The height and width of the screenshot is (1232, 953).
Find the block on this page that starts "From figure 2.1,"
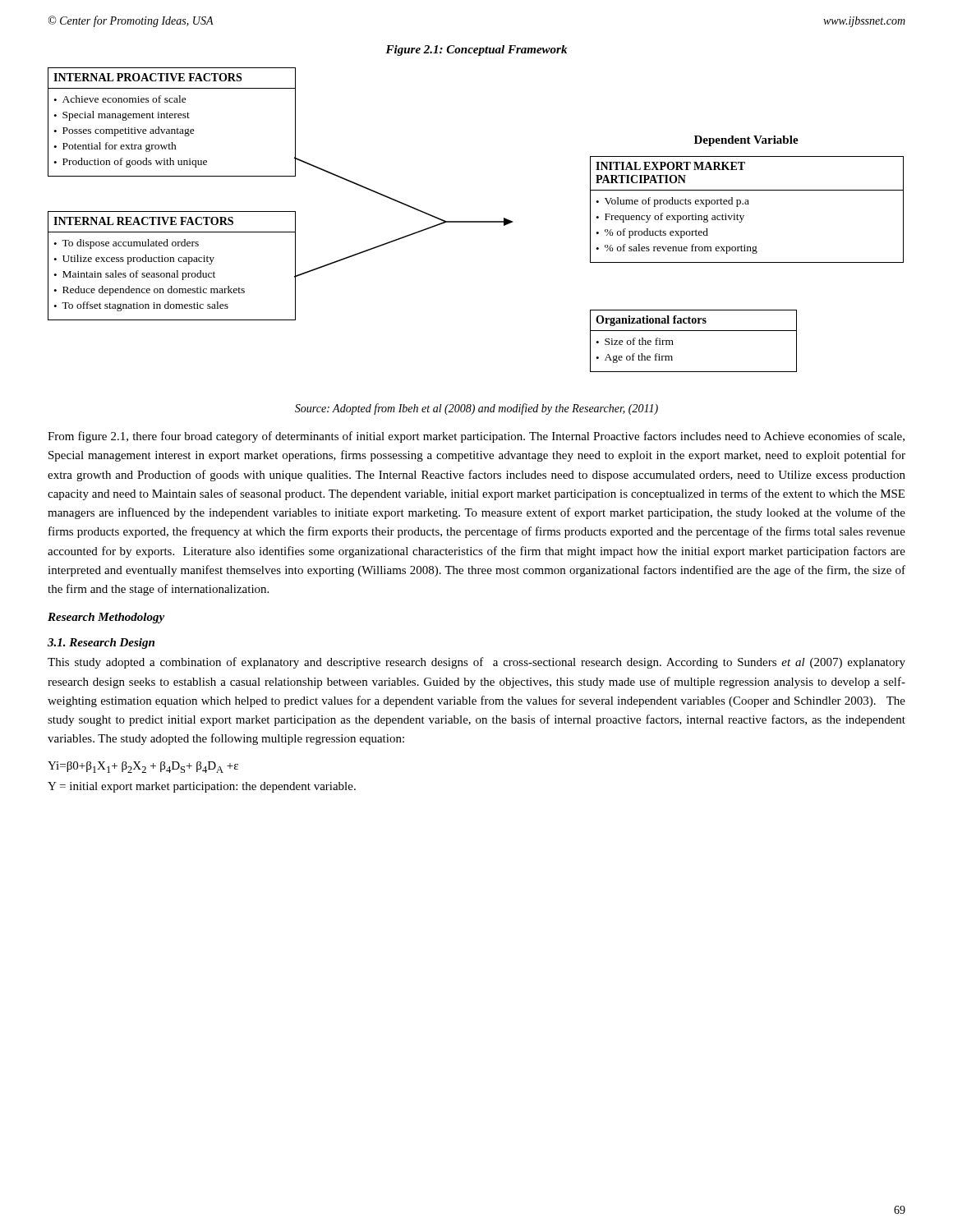click(476, 513)
